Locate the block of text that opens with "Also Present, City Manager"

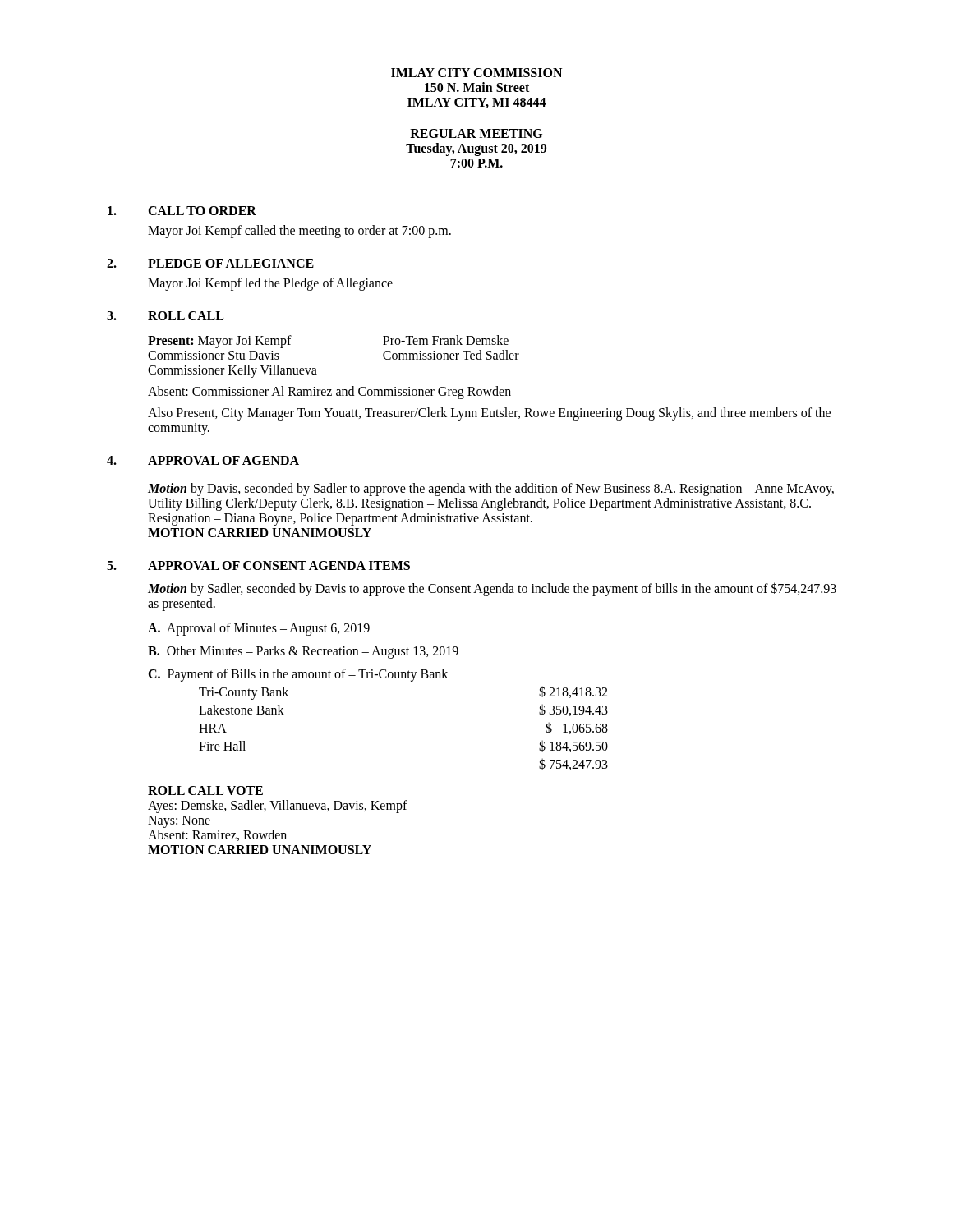[490, 420]
